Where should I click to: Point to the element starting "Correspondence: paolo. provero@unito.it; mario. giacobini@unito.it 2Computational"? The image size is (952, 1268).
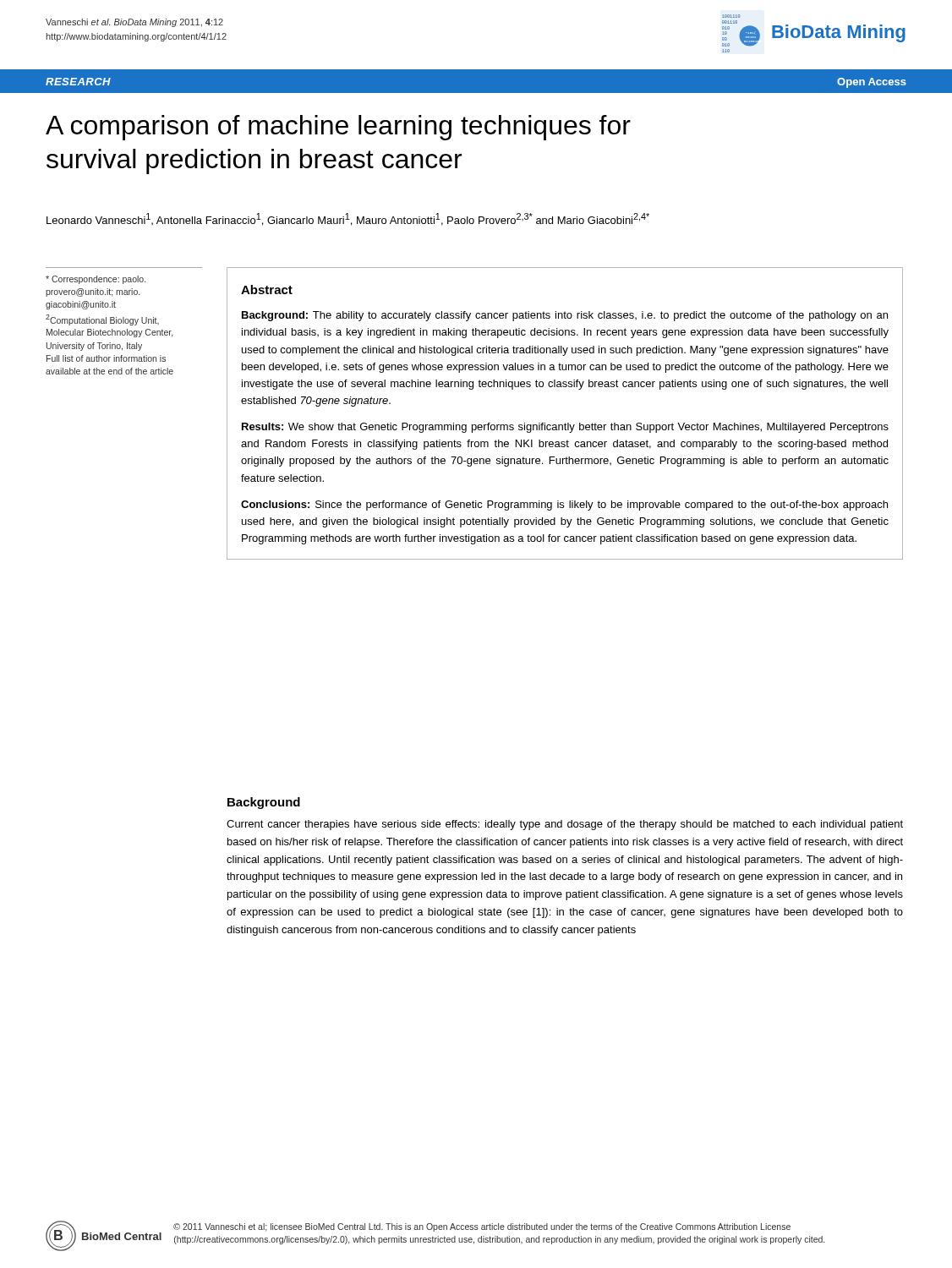110,325
